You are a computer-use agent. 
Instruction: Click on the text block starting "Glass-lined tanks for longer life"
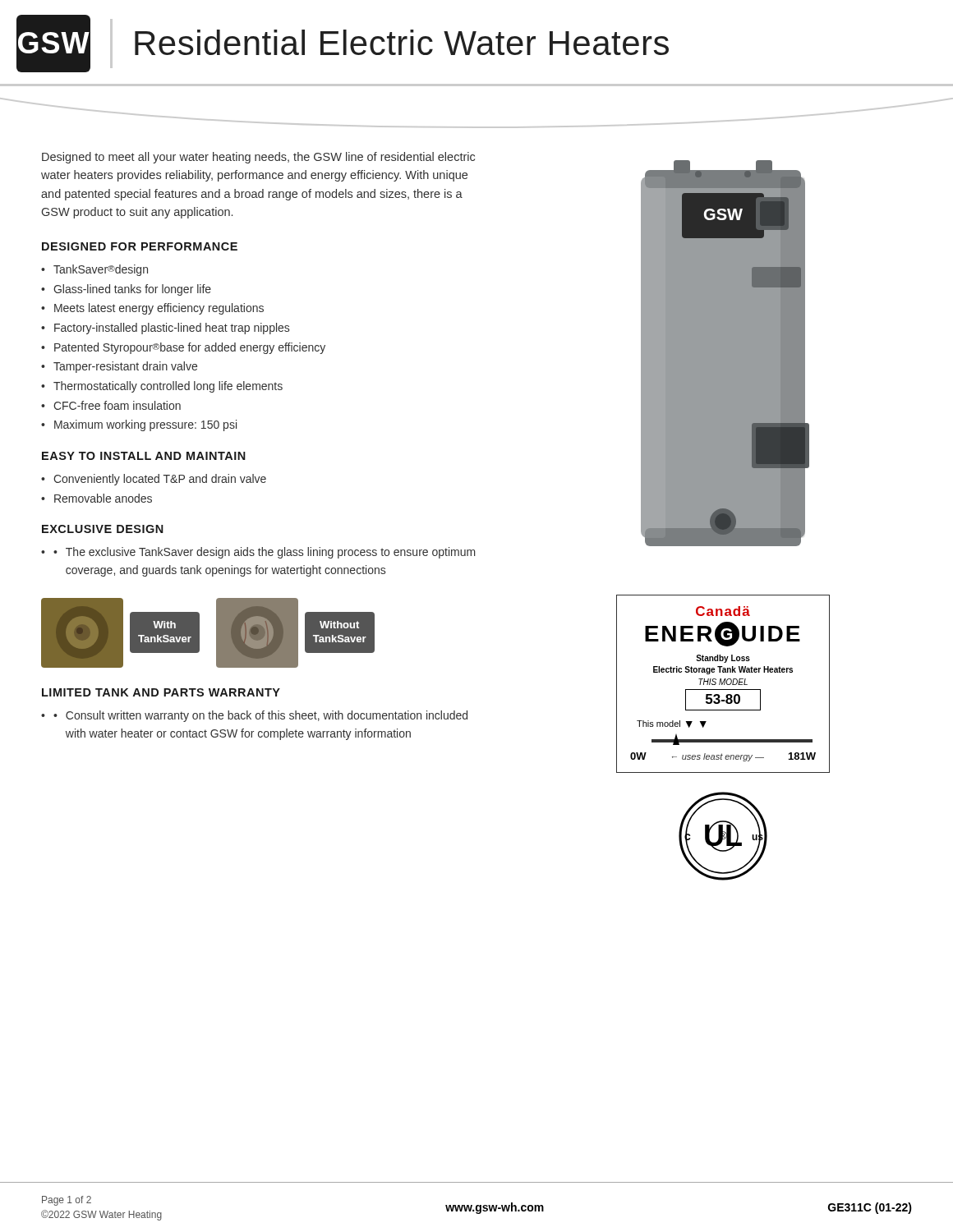(x=132, y=289)
